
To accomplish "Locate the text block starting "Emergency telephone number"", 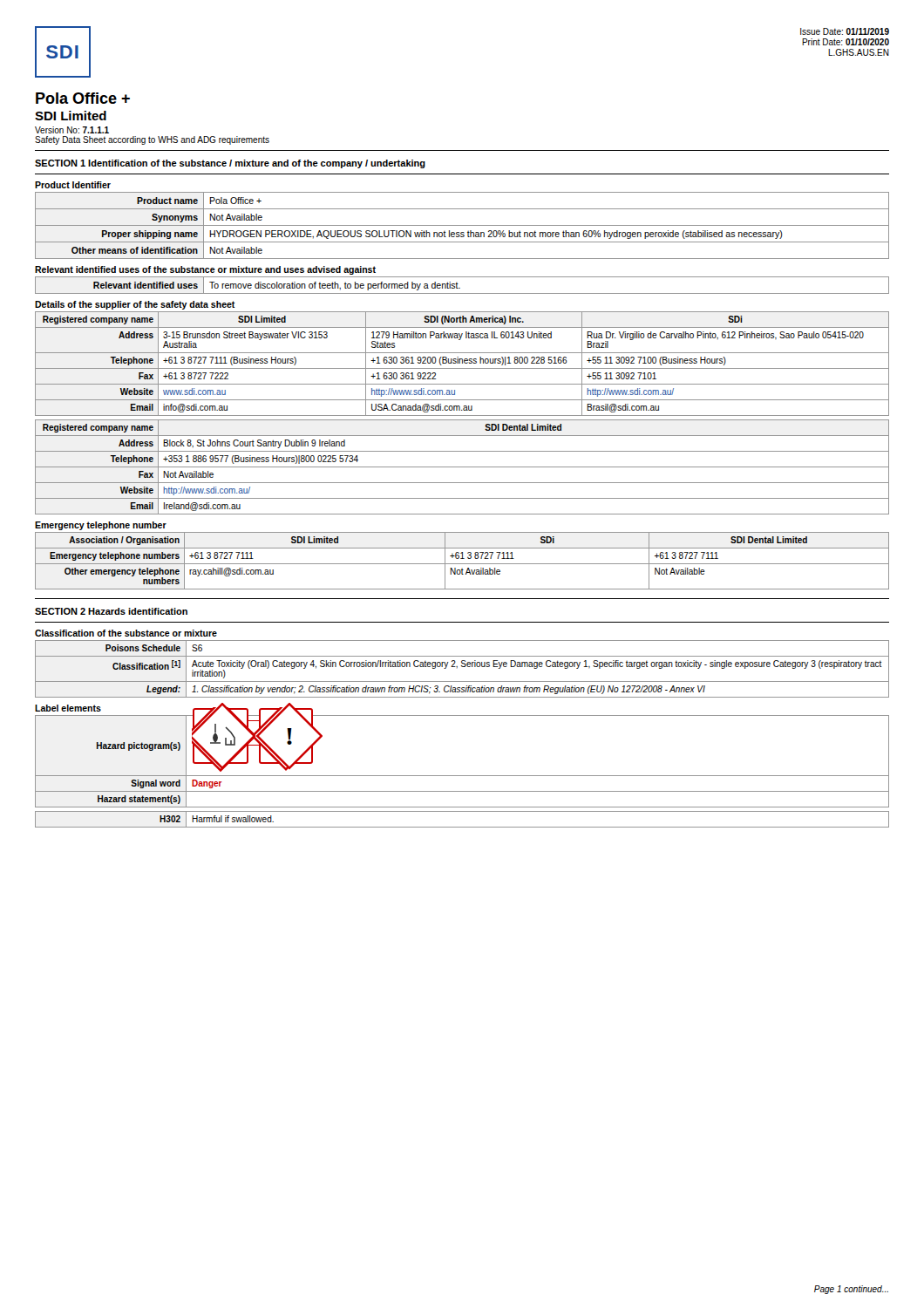I will tap(100, 525).
